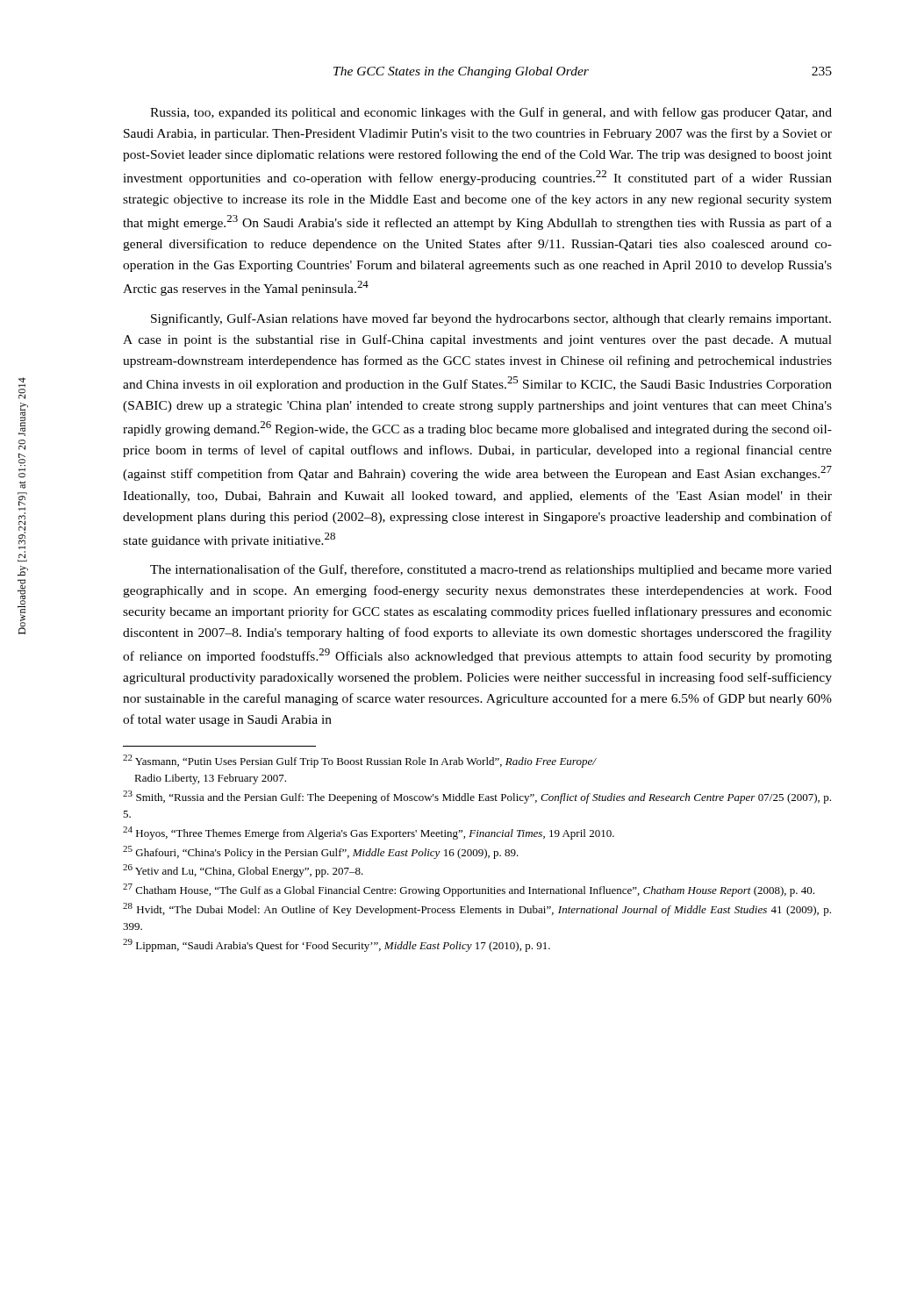Select the text block starting "25 Ghafouri, “China's Policy in the Persian"
Screen dimensions: 1316x924
[x=321, y=851]
